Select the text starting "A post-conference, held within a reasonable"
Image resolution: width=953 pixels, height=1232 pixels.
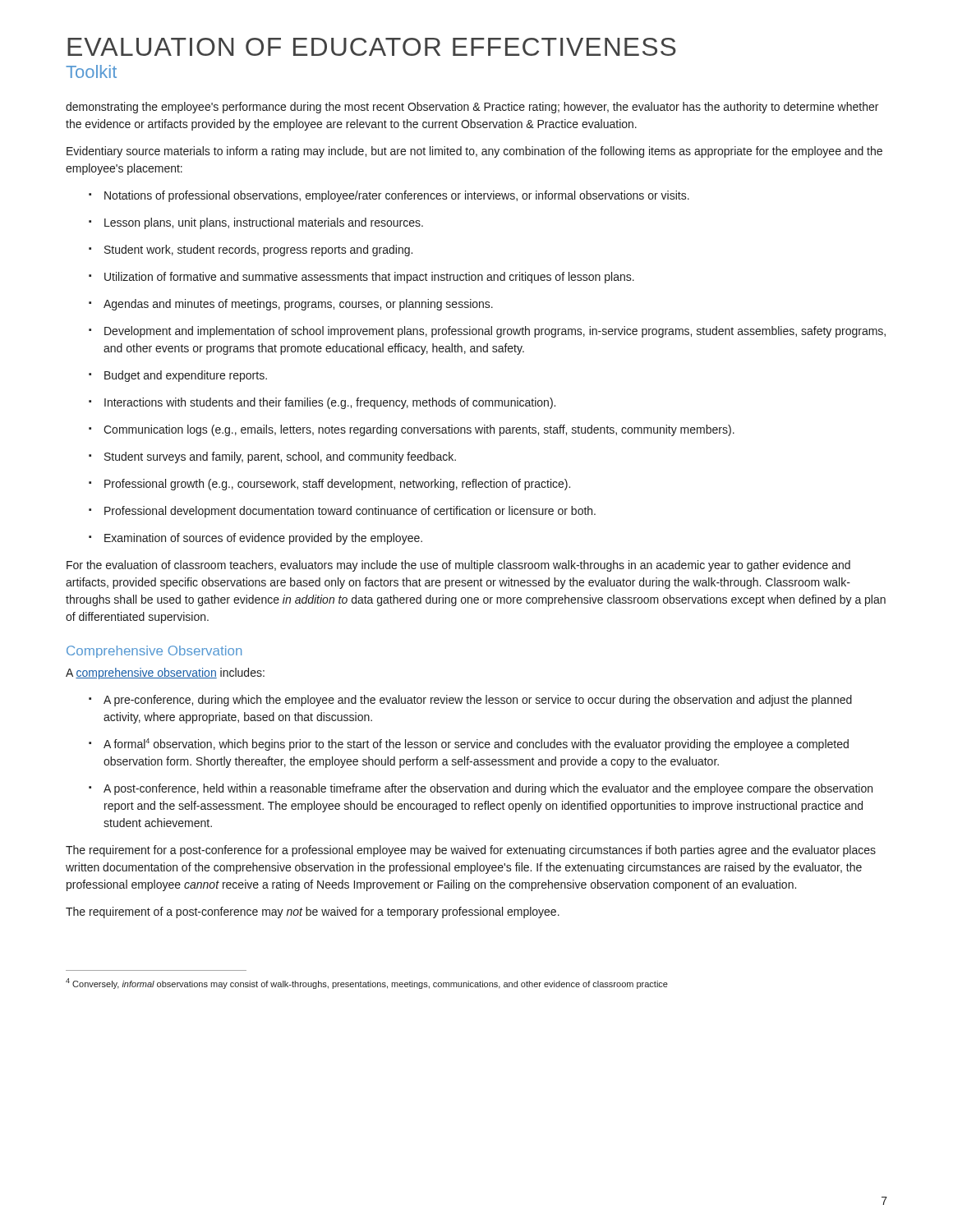[488, 806]
